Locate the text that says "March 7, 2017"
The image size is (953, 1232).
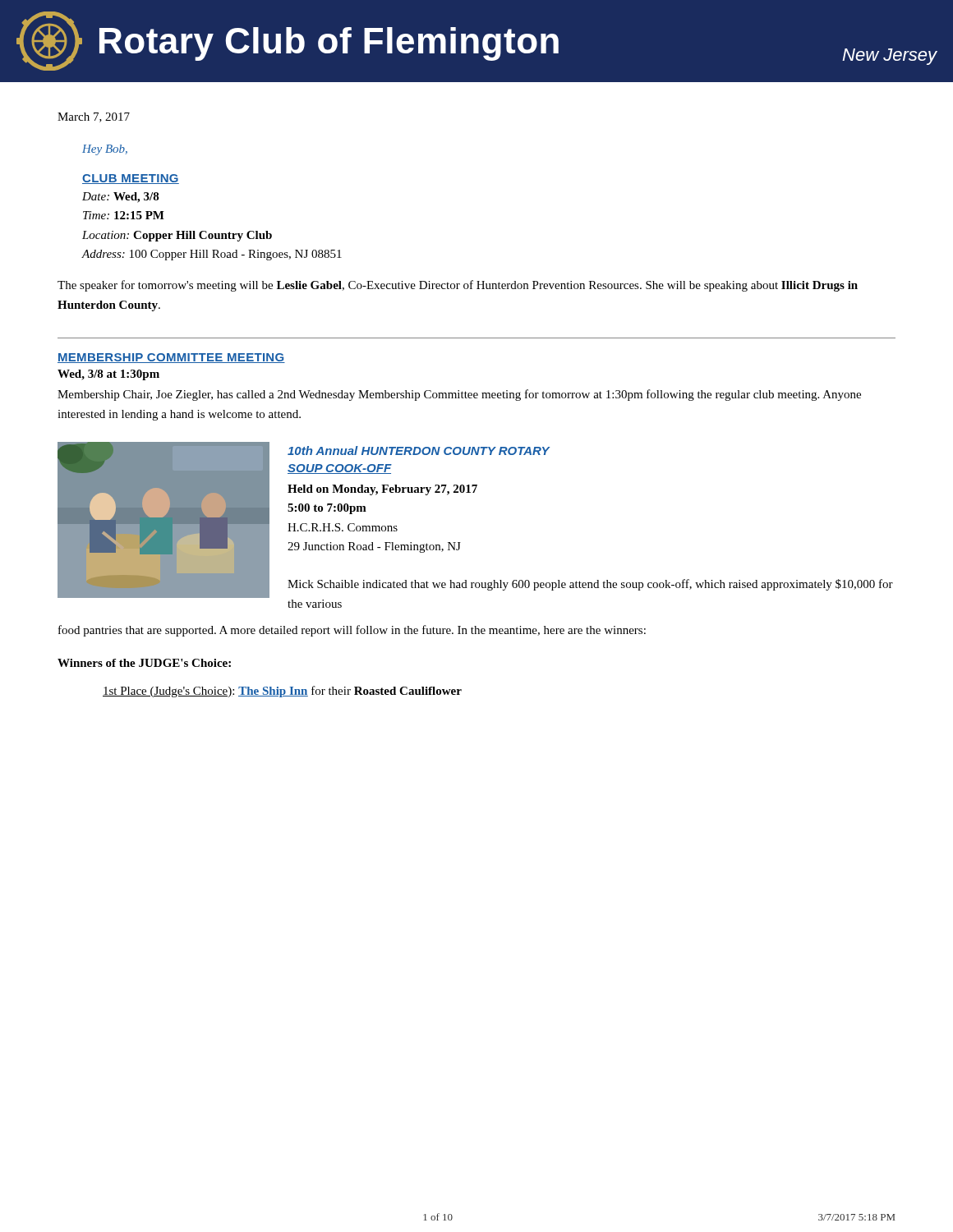coord(94,117)
